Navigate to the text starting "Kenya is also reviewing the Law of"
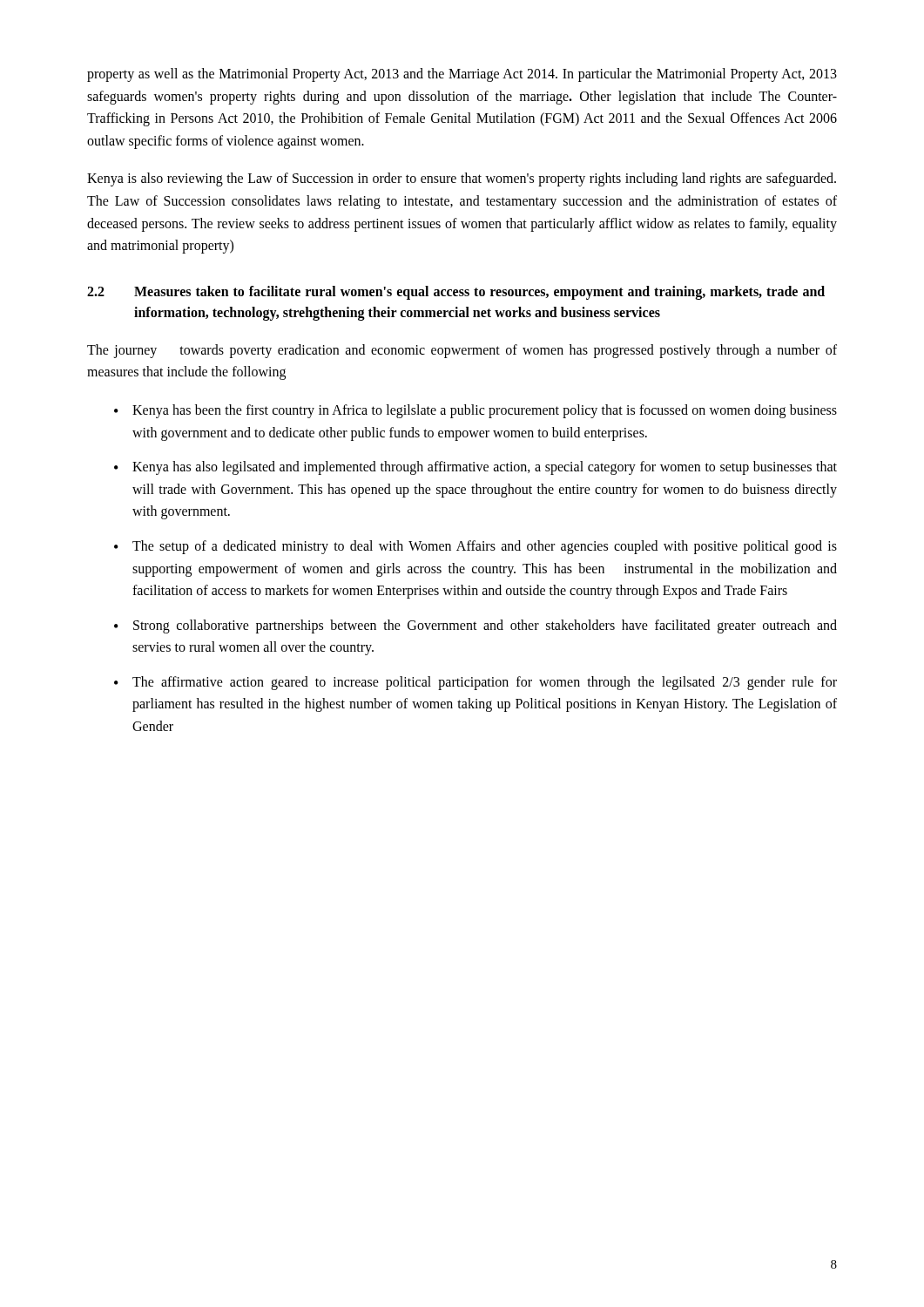 point(462,212)
